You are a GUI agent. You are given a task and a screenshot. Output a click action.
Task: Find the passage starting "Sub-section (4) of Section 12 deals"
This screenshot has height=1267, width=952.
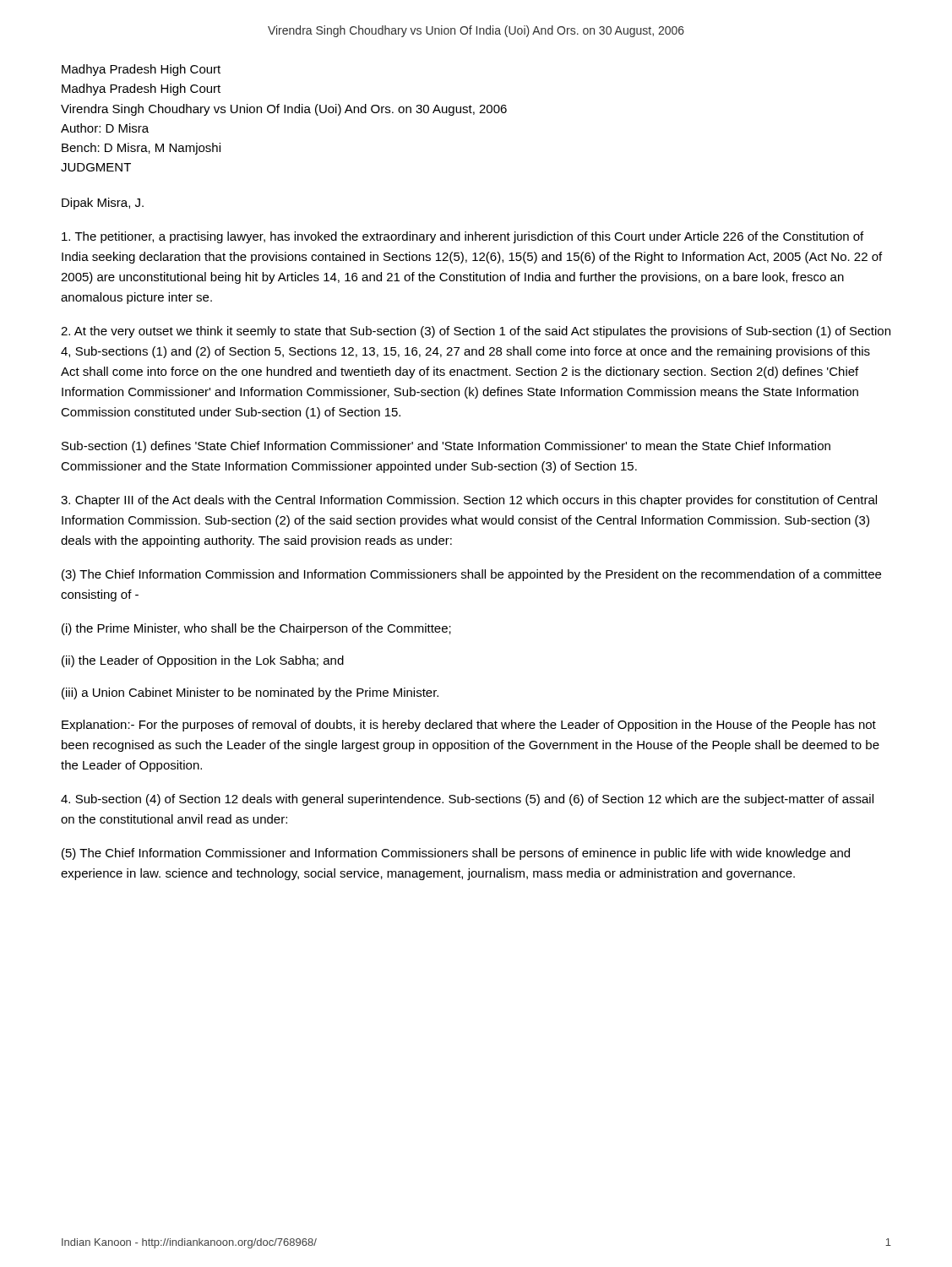pyautogui.click(x=468, y=808)
